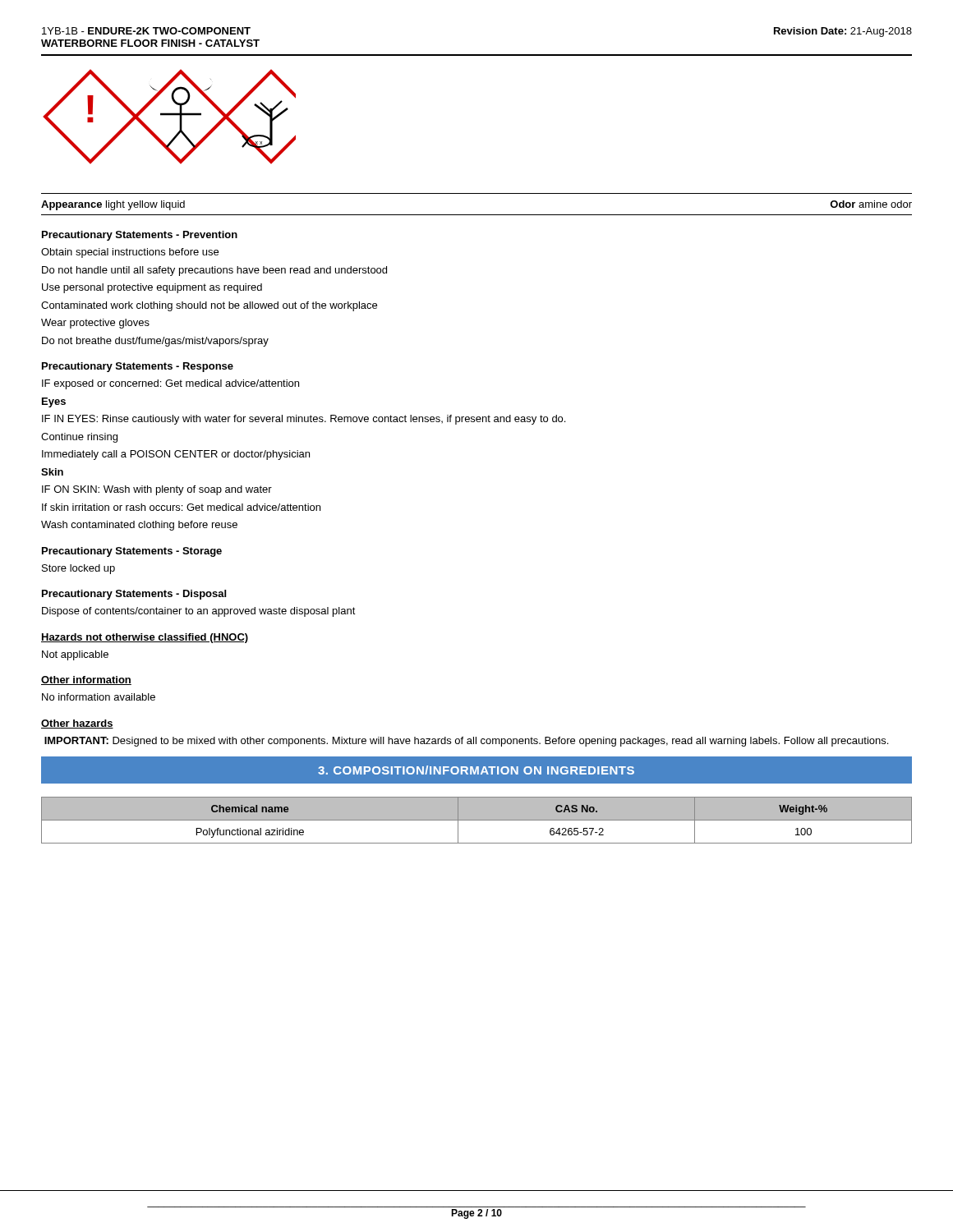Screen dimensions: 1232x953
Task: Find the section header with the text "Other information"
Action: coord(86,680)
